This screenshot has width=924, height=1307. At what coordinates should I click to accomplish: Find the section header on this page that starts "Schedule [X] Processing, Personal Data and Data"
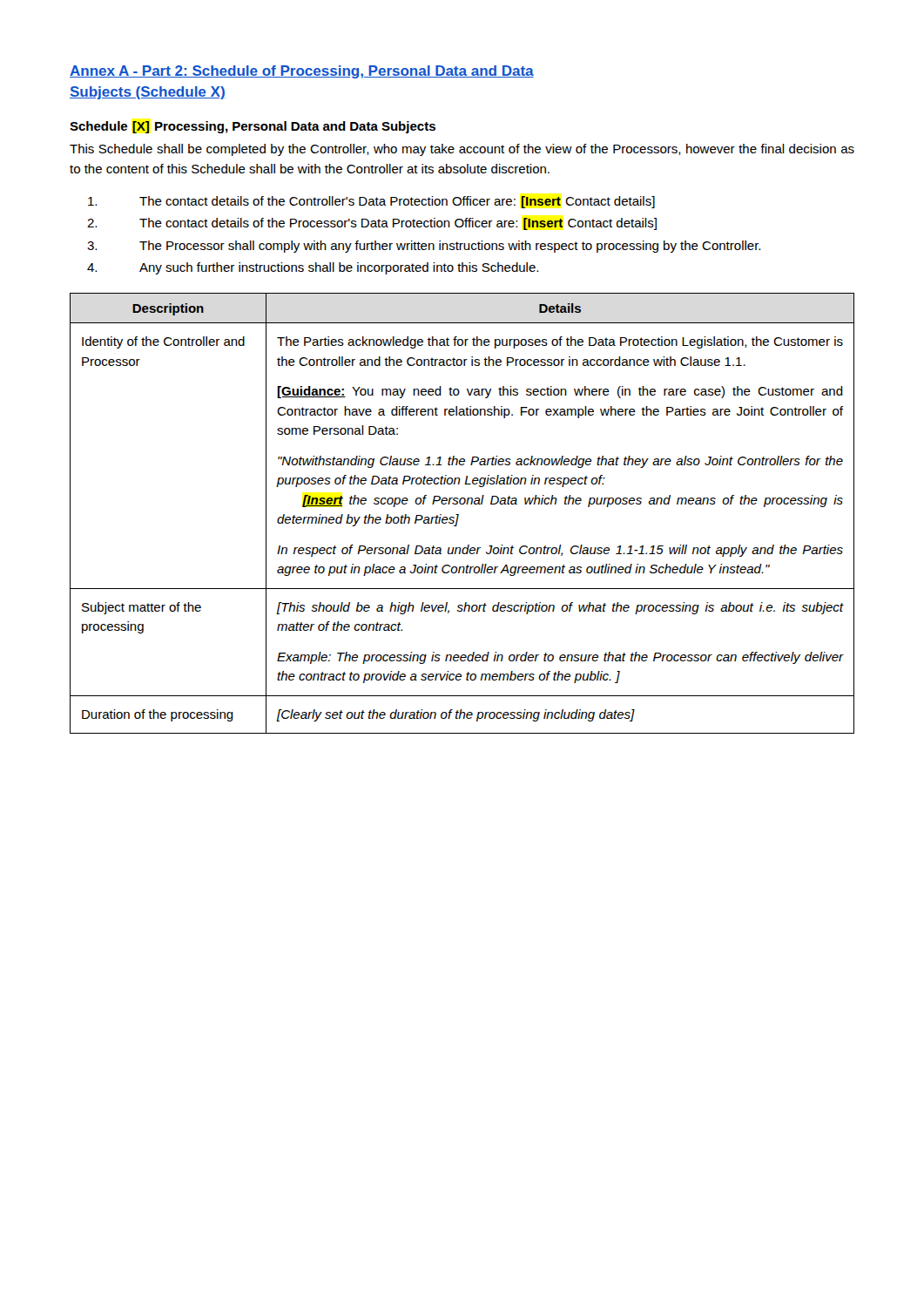253,126
